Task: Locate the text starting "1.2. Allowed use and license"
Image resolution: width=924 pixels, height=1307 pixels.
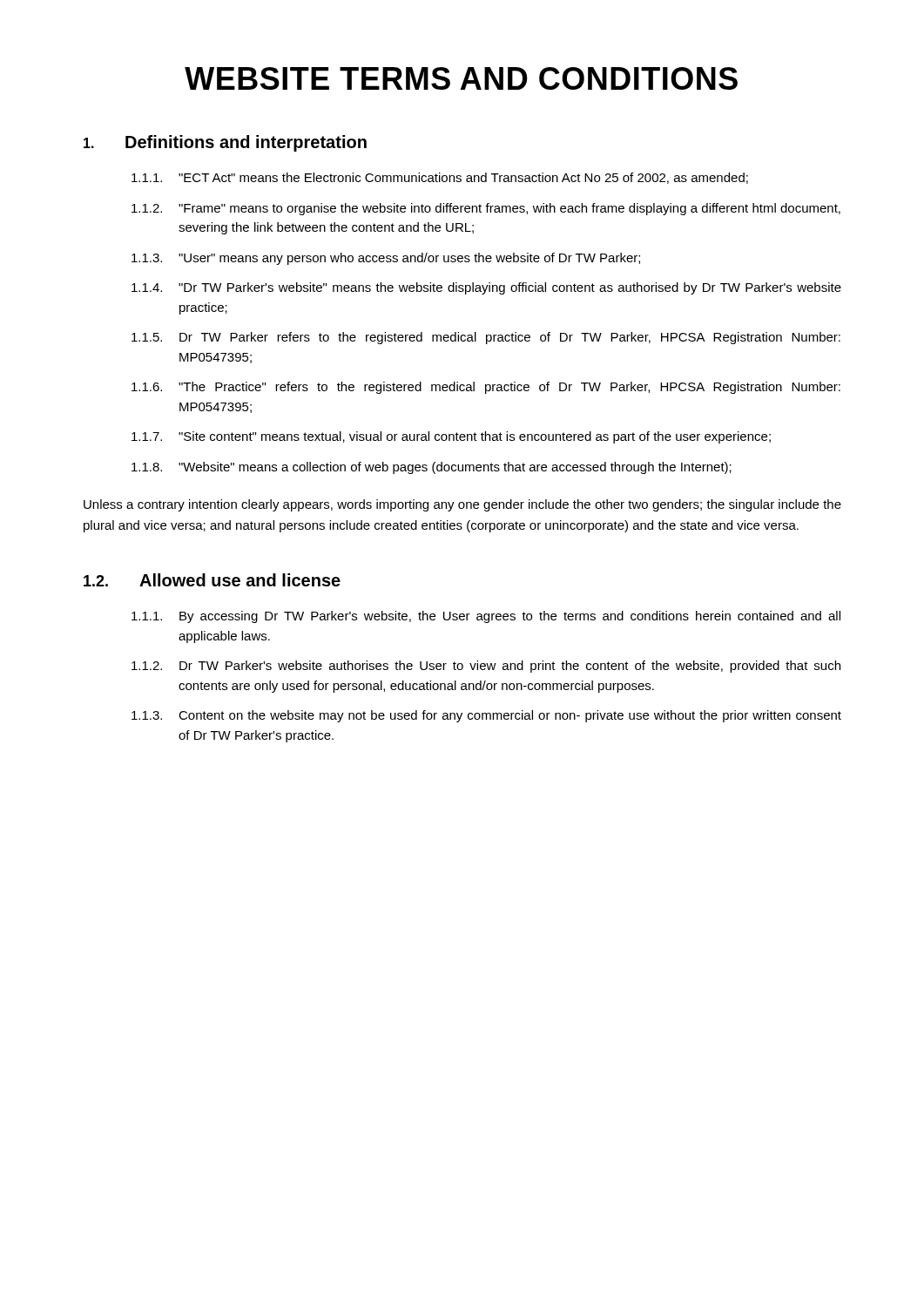Action: click(212, 581)
